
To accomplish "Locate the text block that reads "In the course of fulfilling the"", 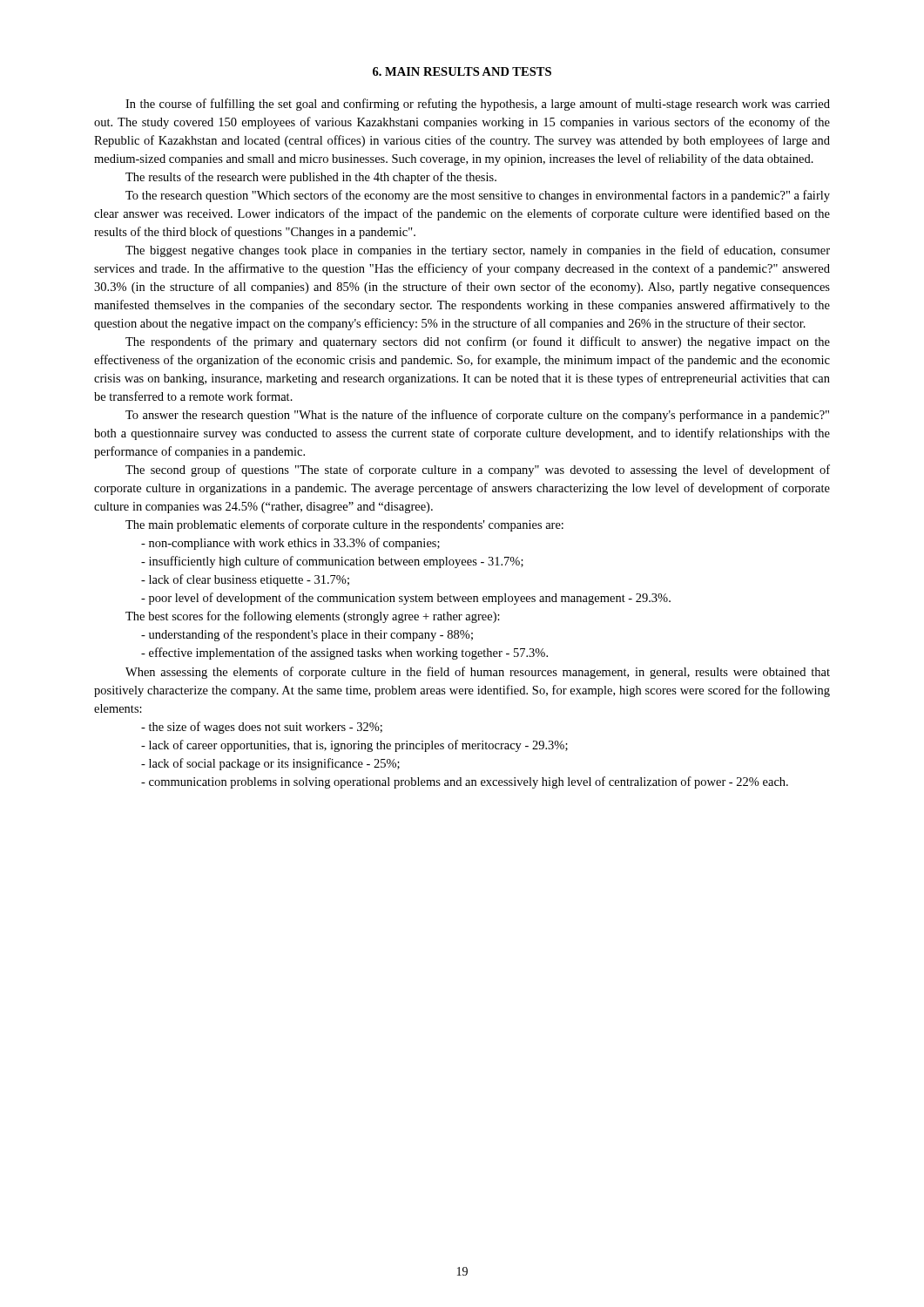I will click(462, 132).
